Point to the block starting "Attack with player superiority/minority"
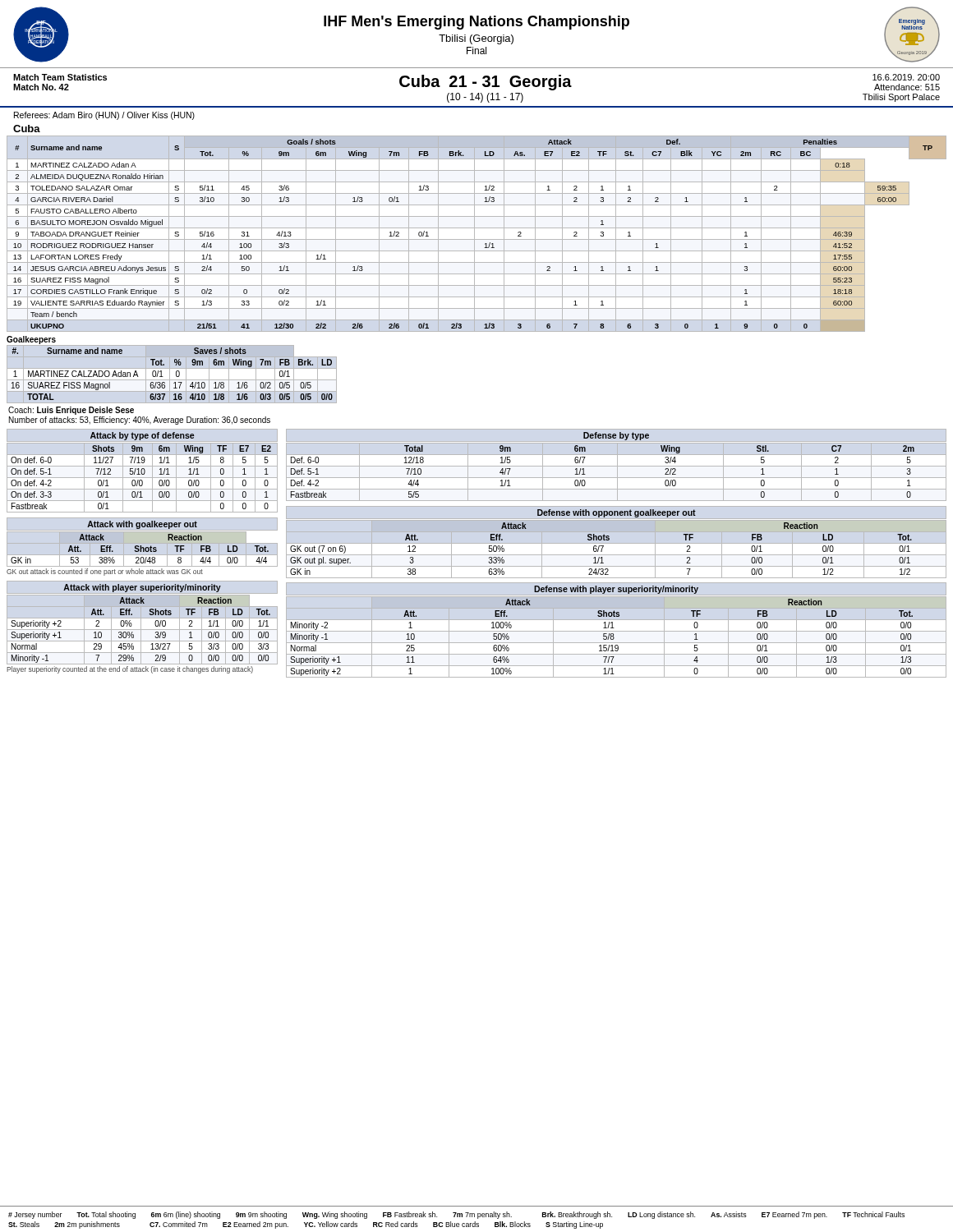Viewport: 953px width, 1232px height. click(142, 587)
